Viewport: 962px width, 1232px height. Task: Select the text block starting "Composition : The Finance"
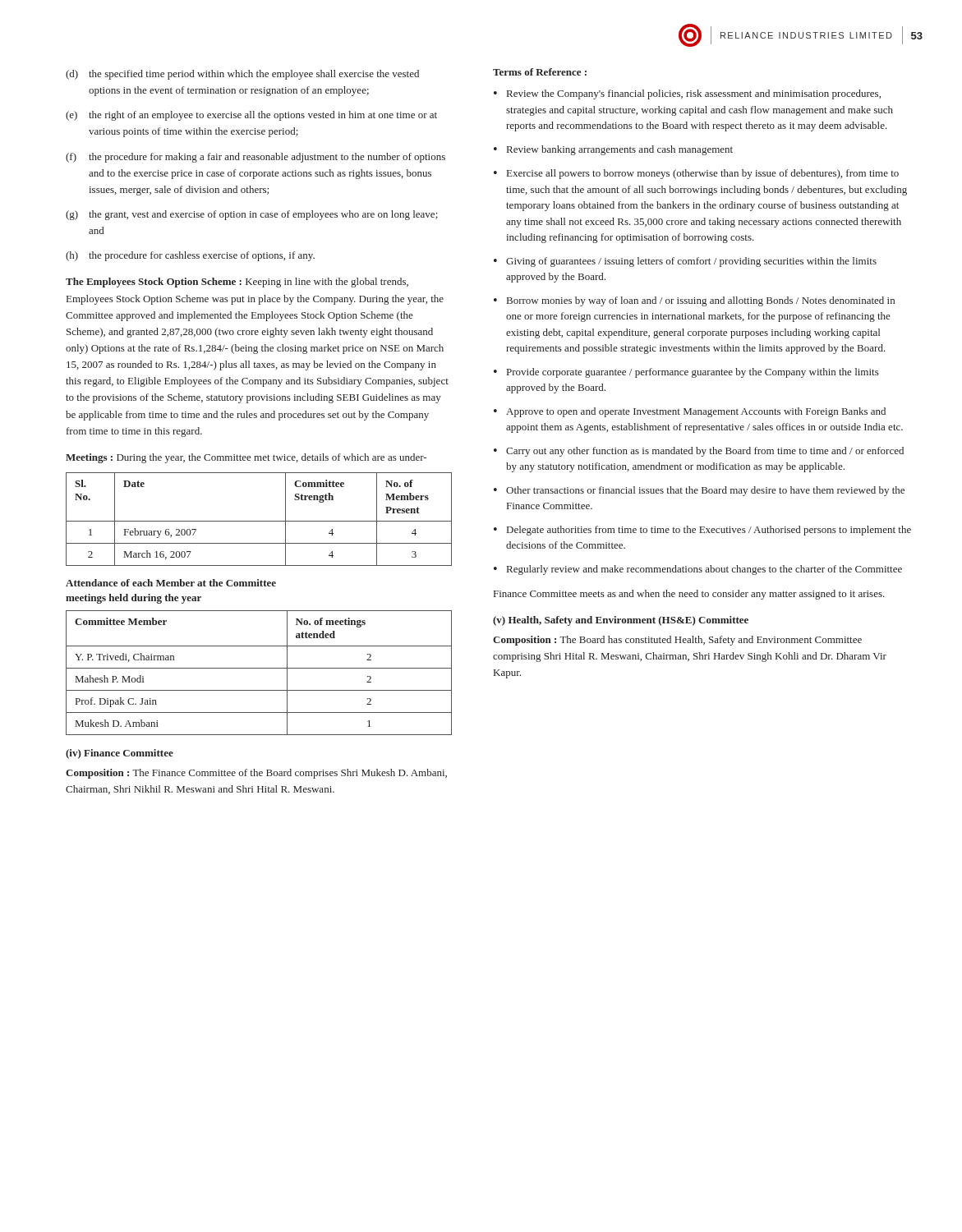coord(257,781)
